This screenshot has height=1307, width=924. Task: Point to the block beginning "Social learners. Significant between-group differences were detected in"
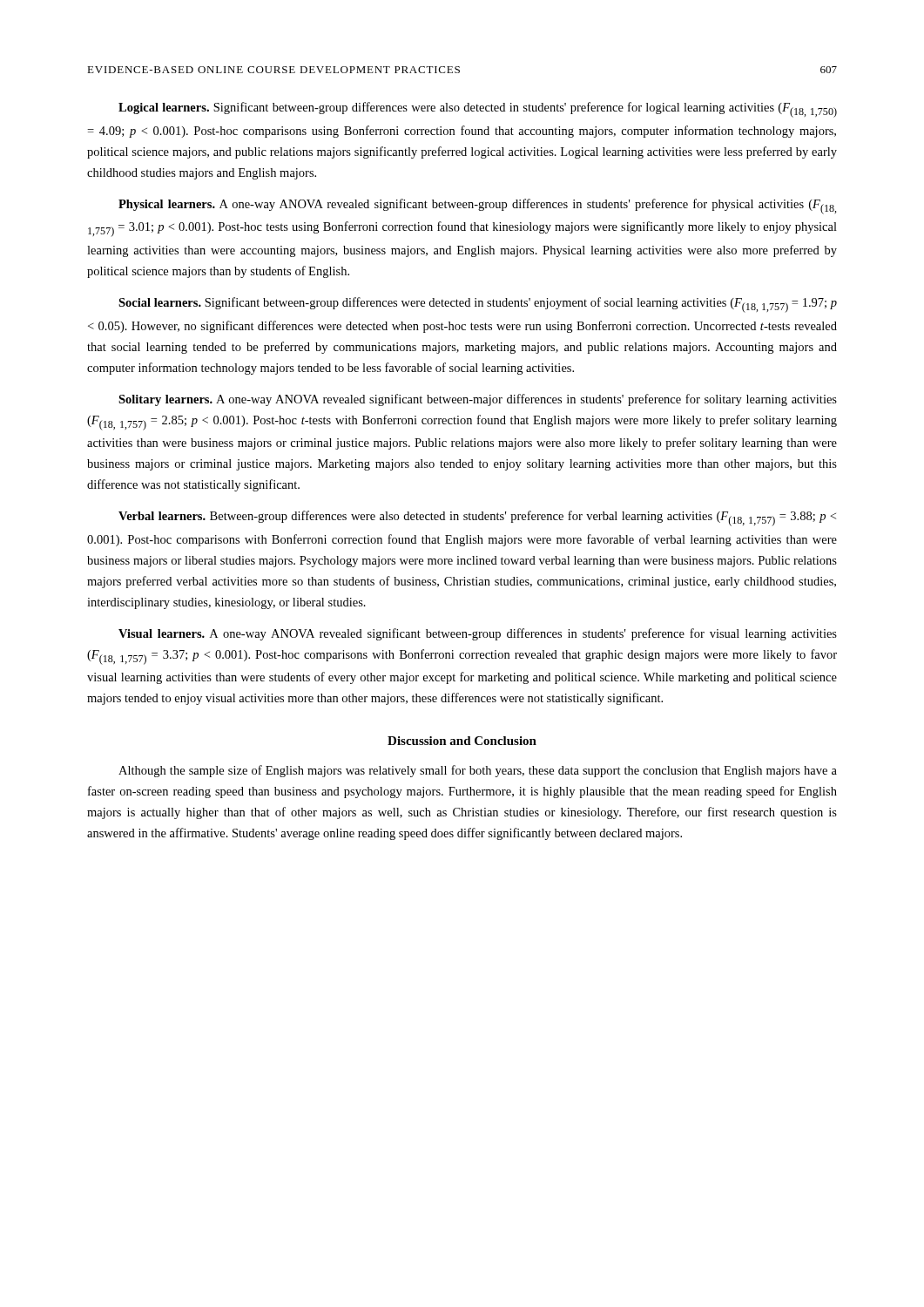click(x=462, y=335)
